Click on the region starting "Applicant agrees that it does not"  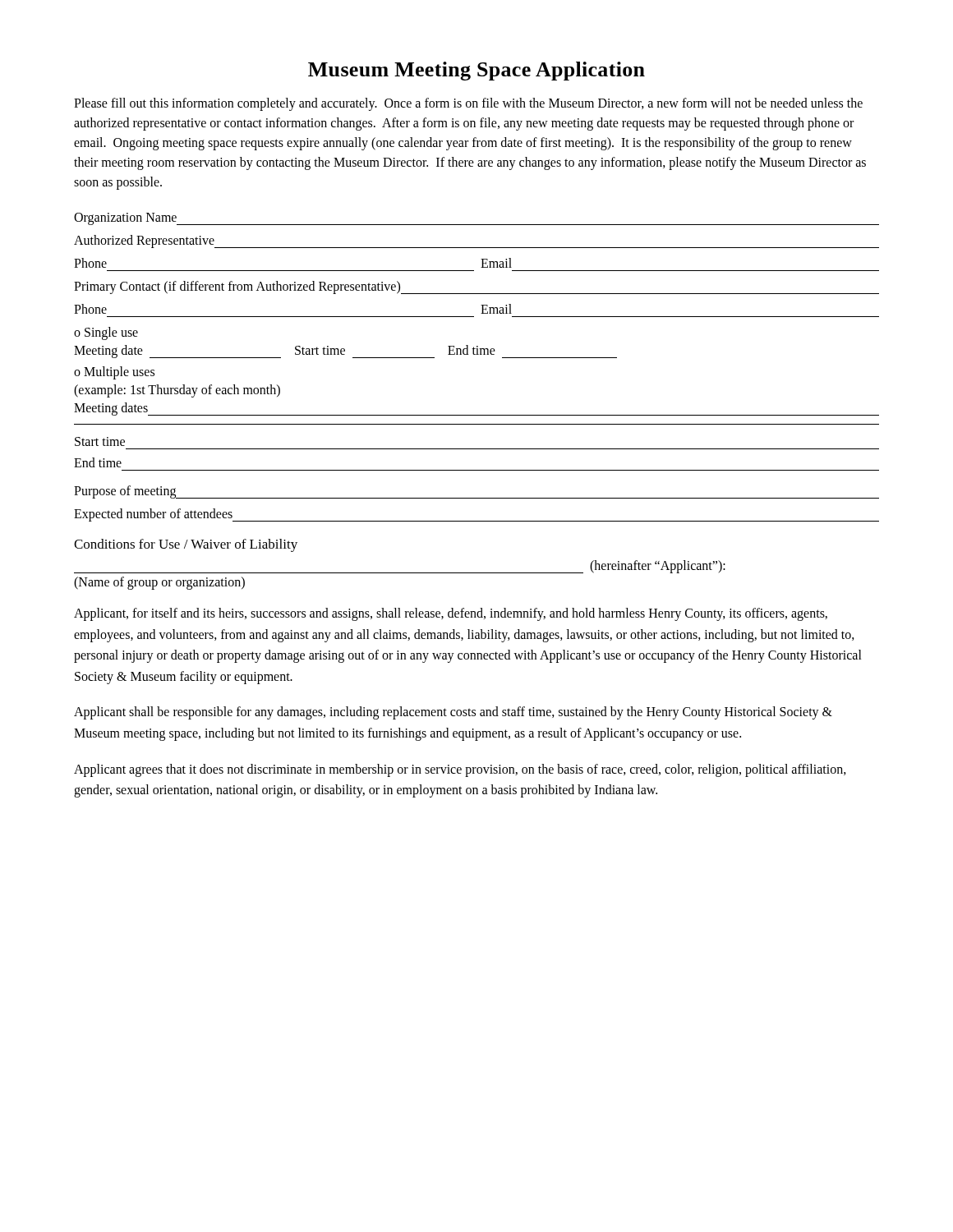click(x=460, y=779)
